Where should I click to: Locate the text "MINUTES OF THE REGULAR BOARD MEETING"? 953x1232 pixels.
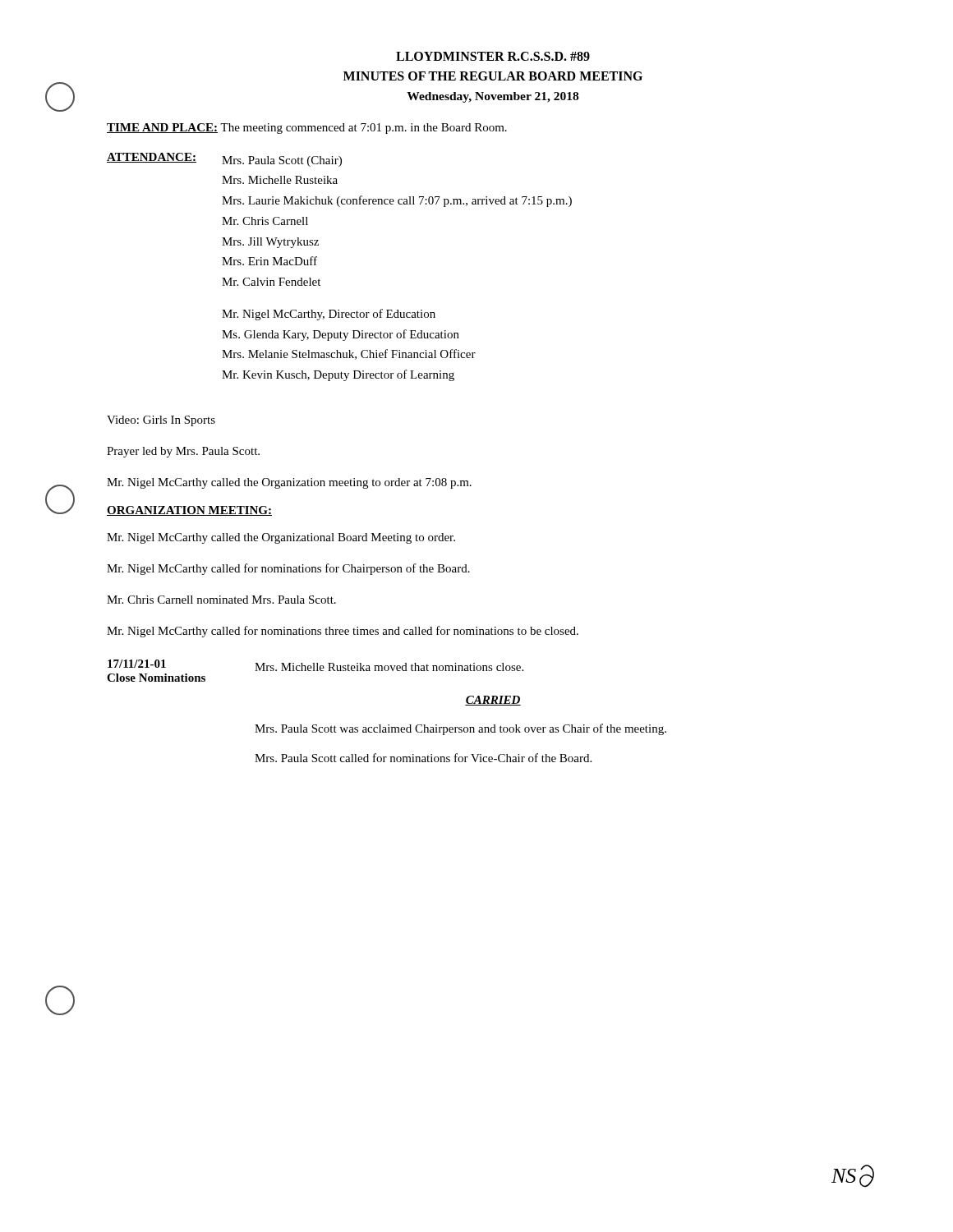pyautogui.click(x=493, y=76)
